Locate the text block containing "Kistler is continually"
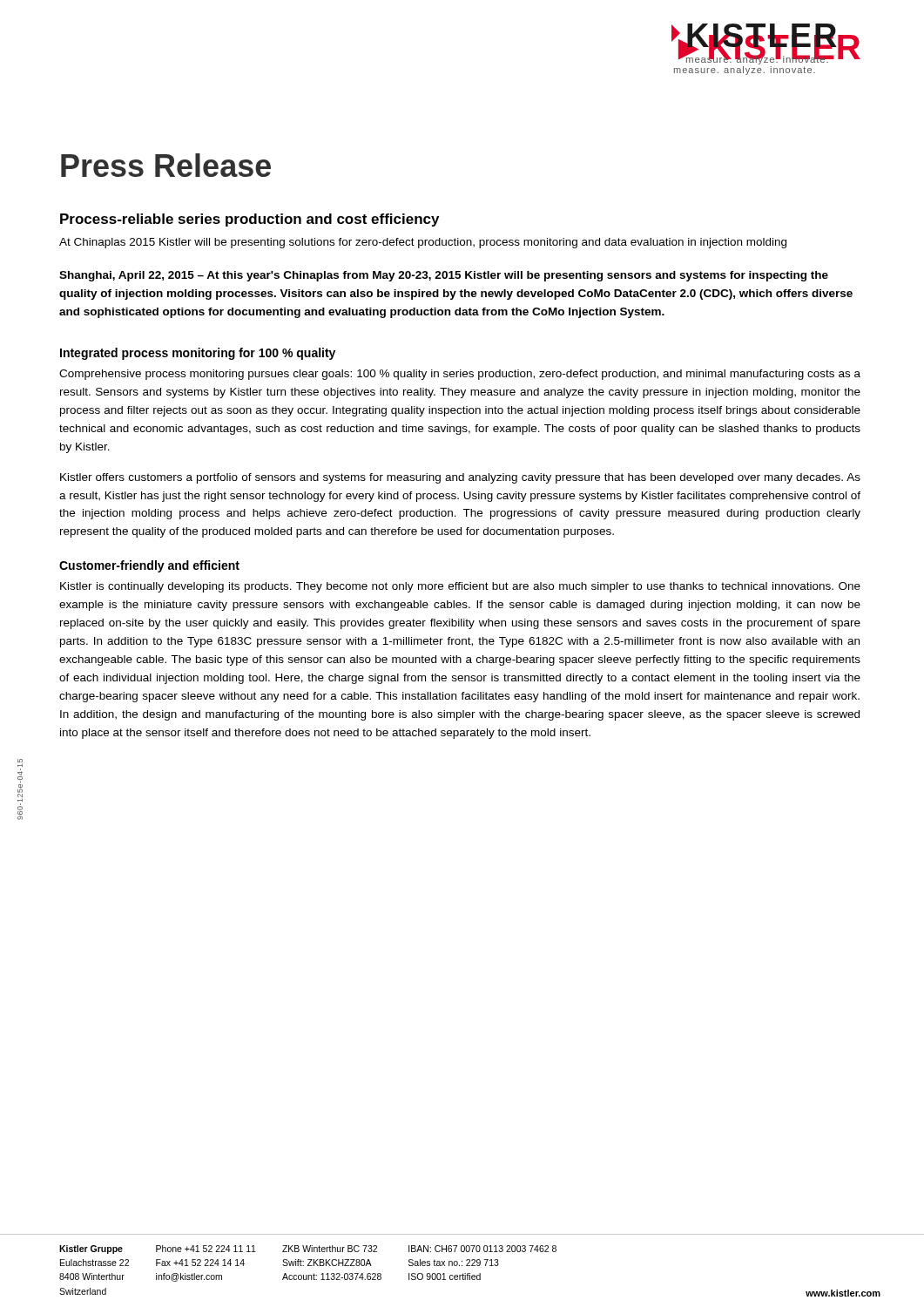Image resolution: width=924 pixels, height=1307 pixels. coord(460,659)
